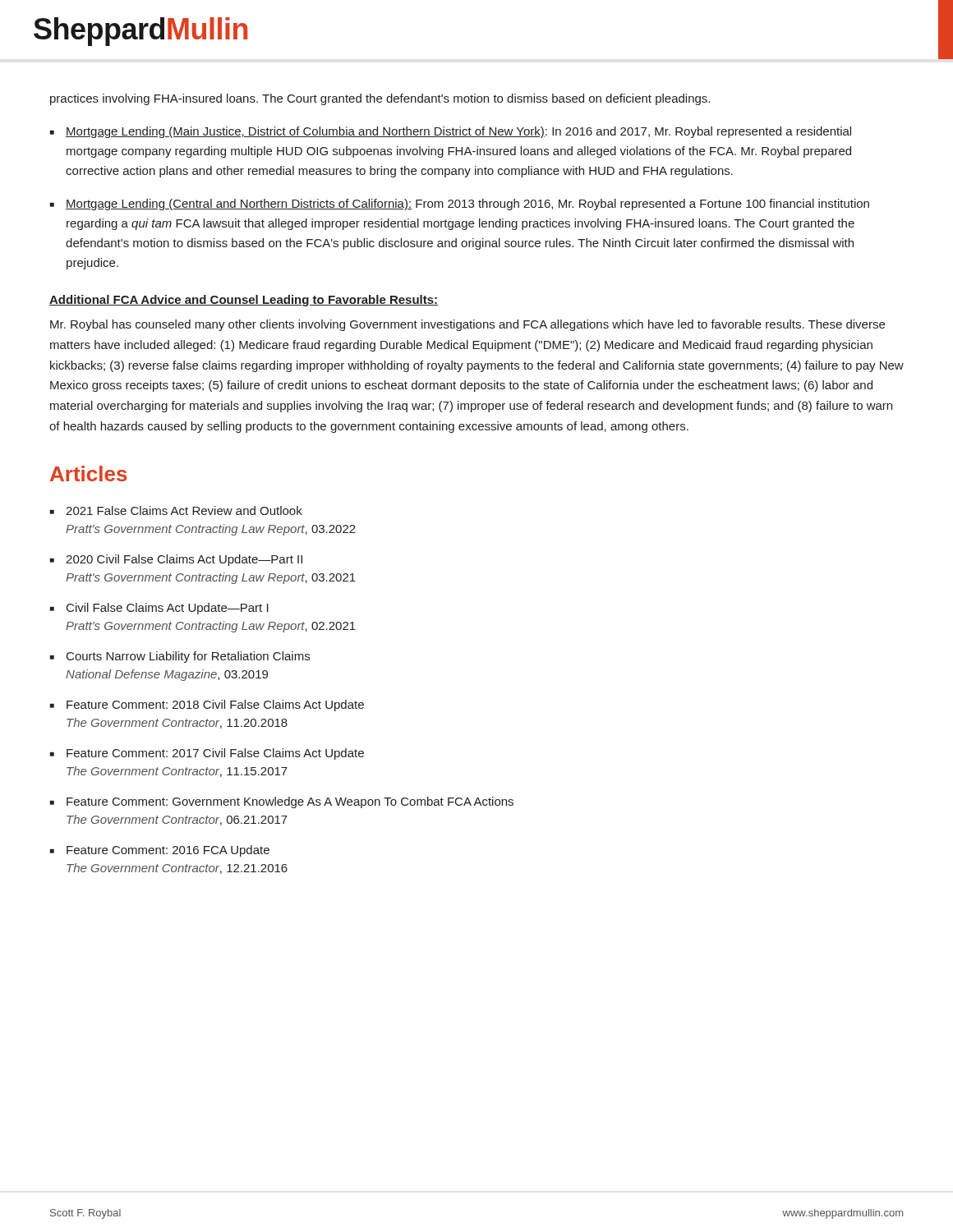Screen dimensions: 1232x953
Task: Where is the passage that starts "Feature Comment: 2017 Civil False Claims"?
Action: 215,762
